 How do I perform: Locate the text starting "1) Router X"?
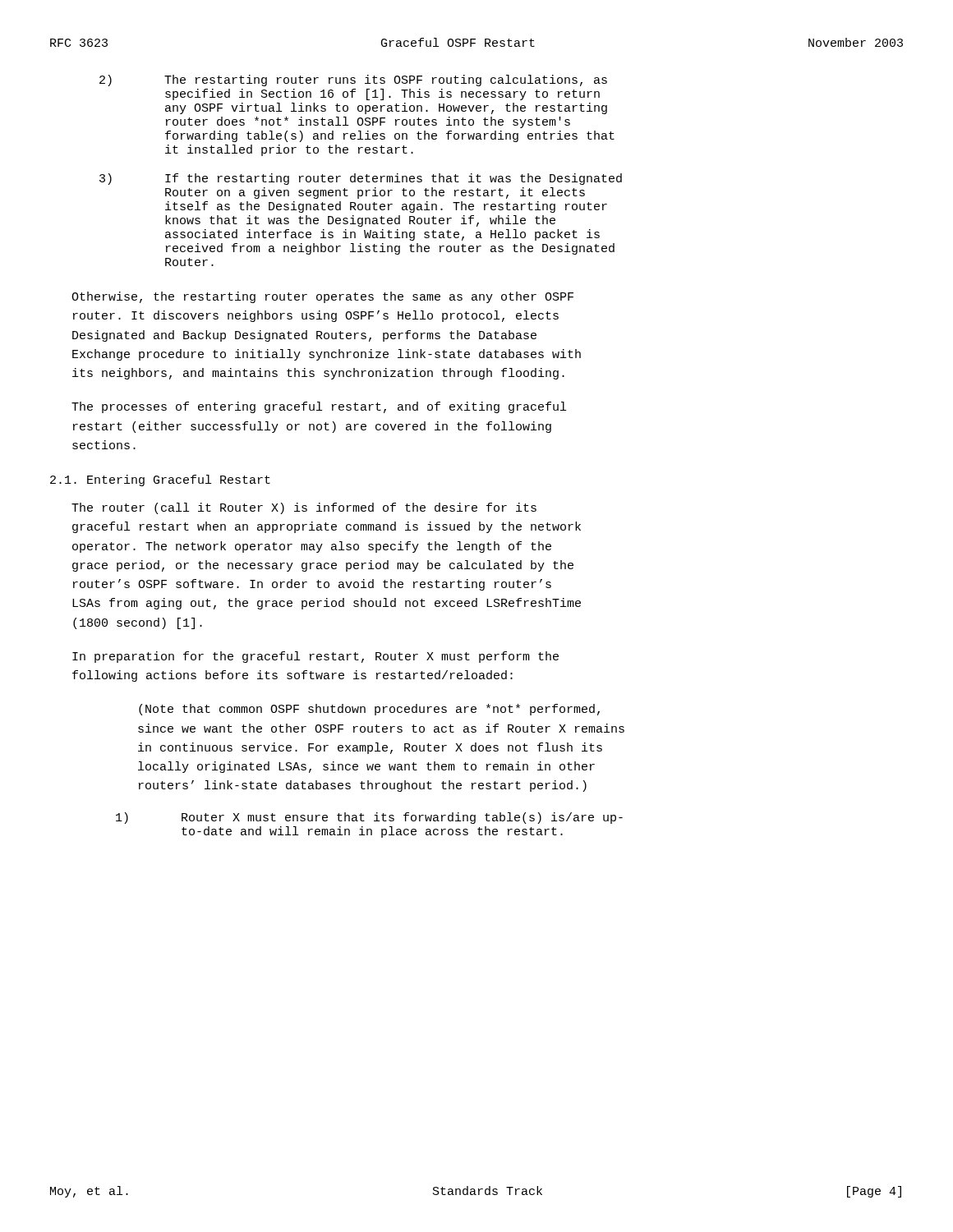[476, 825]
